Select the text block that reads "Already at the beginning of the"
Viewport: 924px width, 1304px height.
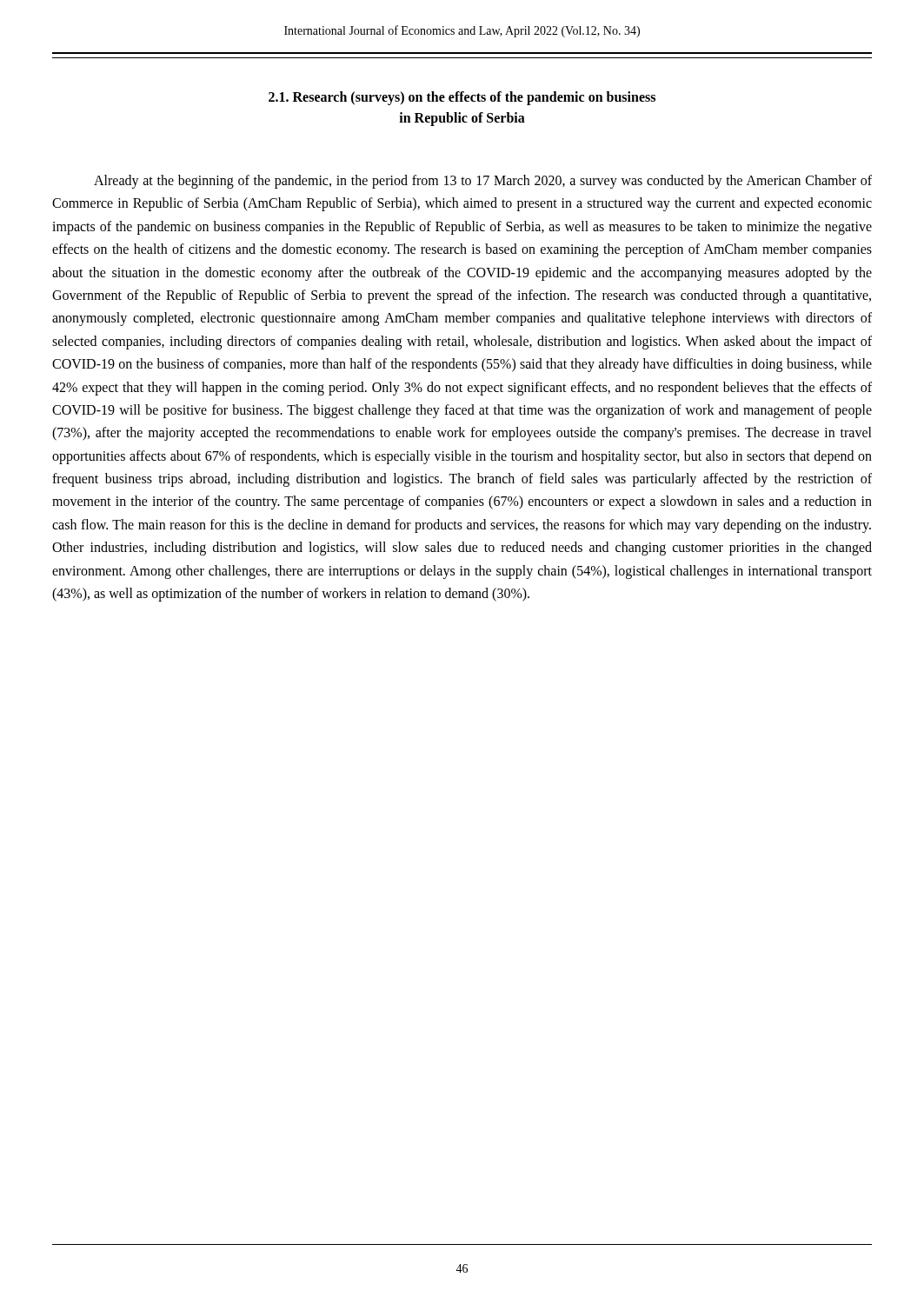(x=462, y=387)
